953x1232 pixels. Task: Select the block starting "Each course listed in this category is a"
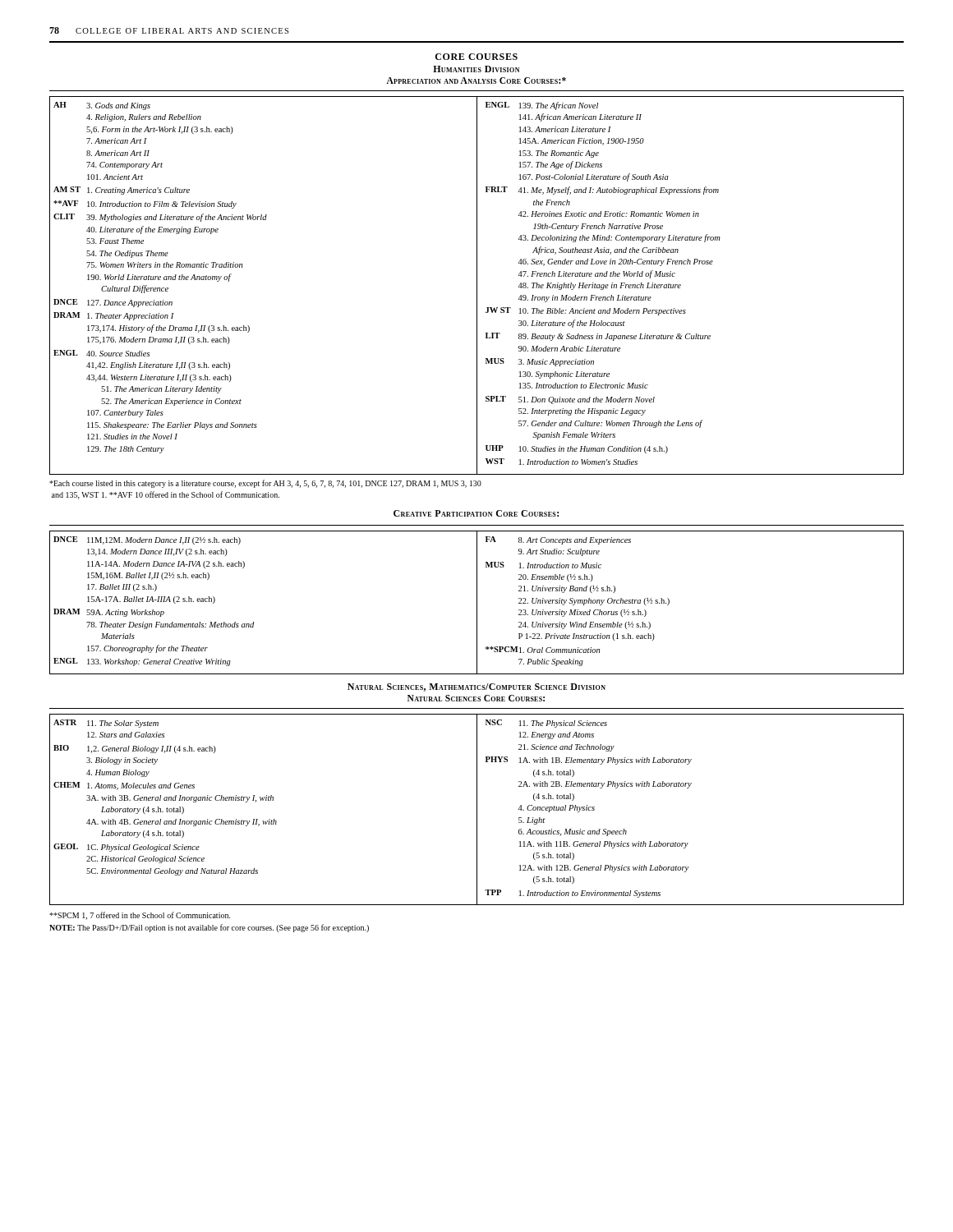(265, 489)
